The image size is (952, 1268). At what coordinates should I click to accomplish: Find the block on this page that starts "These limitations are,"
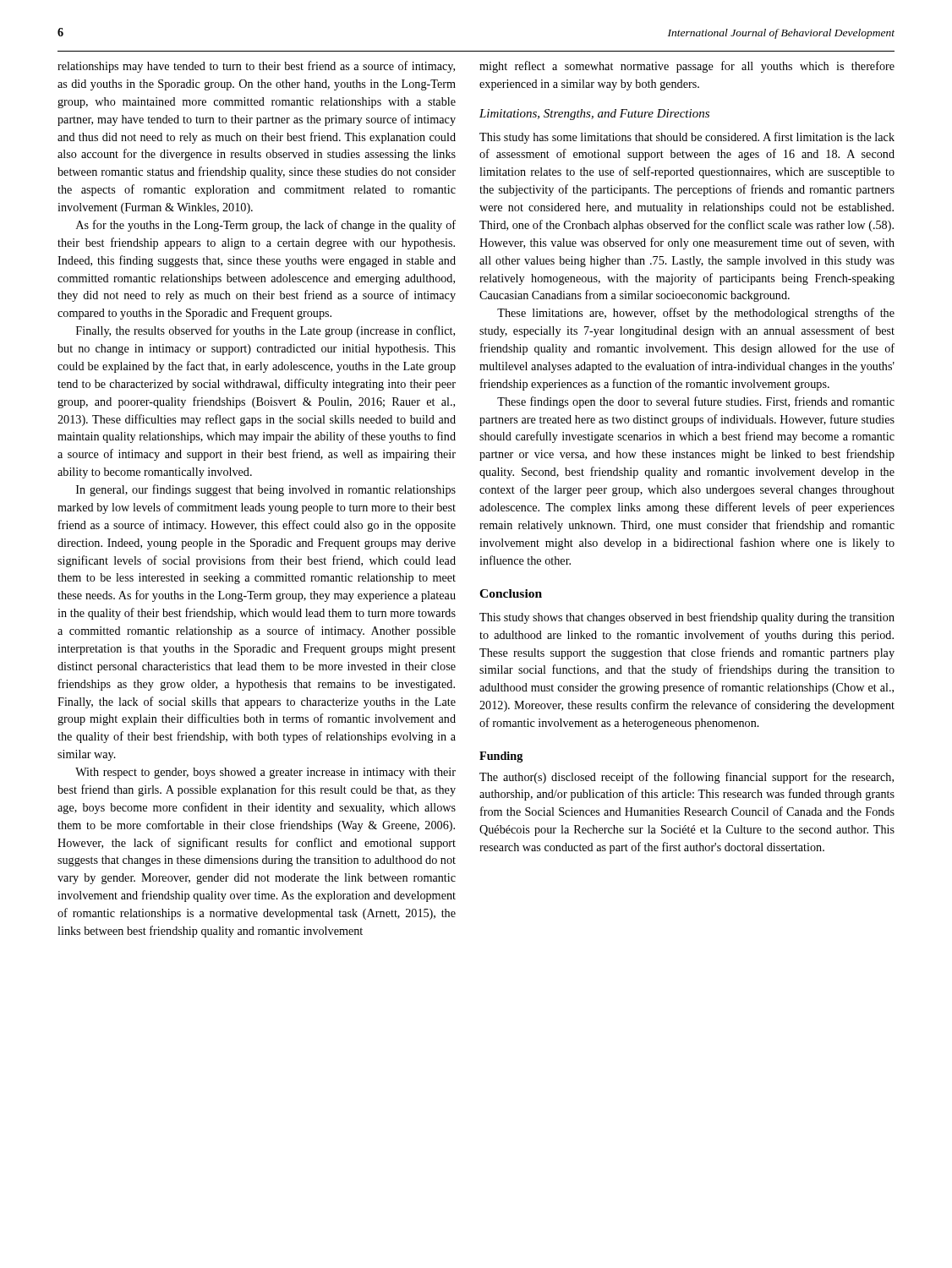tap(687, 349)
